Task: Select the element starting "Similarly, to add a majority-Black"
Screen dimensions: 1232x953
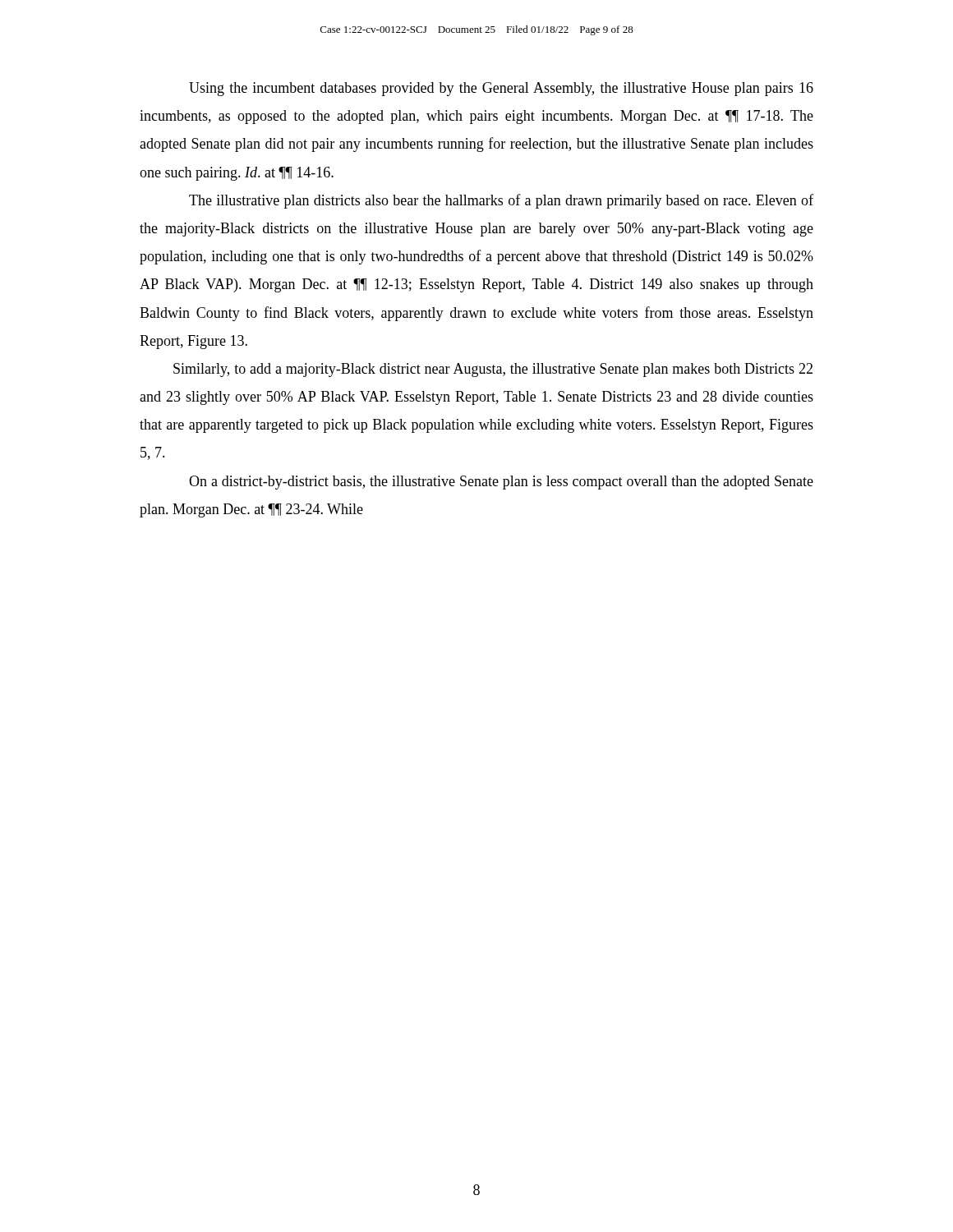Action: click(476, 411)
